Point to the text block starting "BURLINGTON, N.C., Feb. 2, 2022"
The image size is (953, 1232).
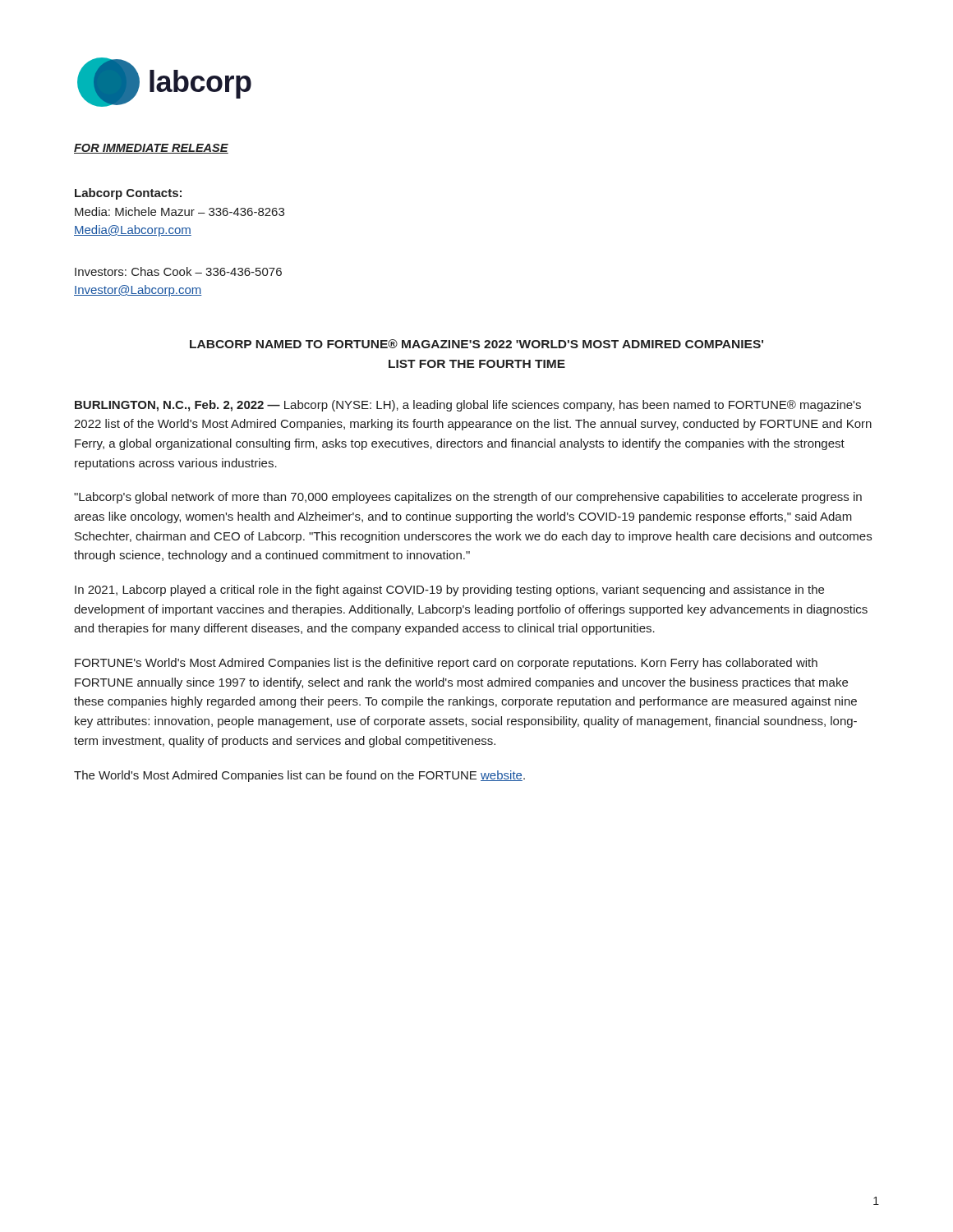coord(473,433)
